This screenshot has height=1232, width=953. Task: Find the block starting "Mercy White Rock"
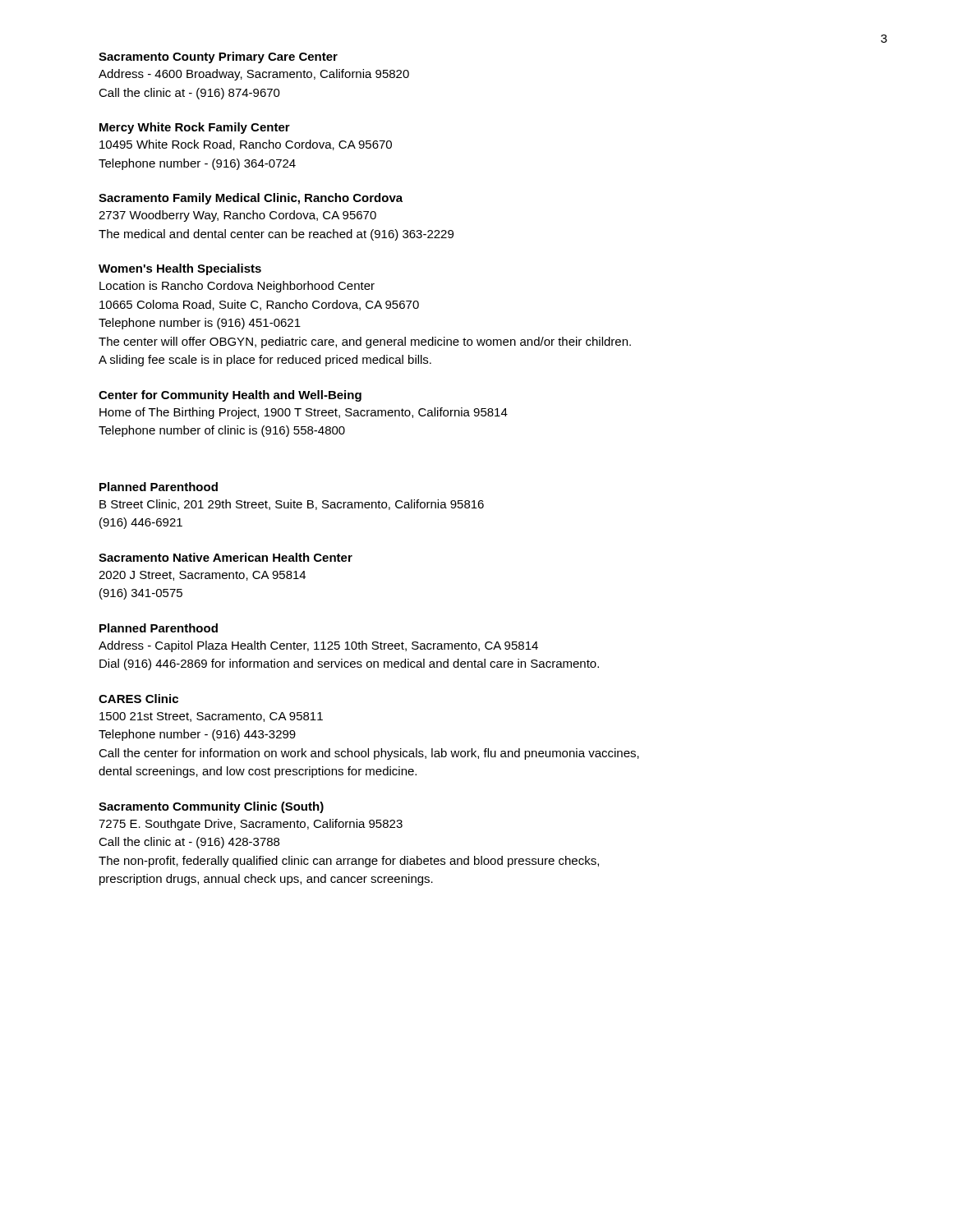pos(195,128)
